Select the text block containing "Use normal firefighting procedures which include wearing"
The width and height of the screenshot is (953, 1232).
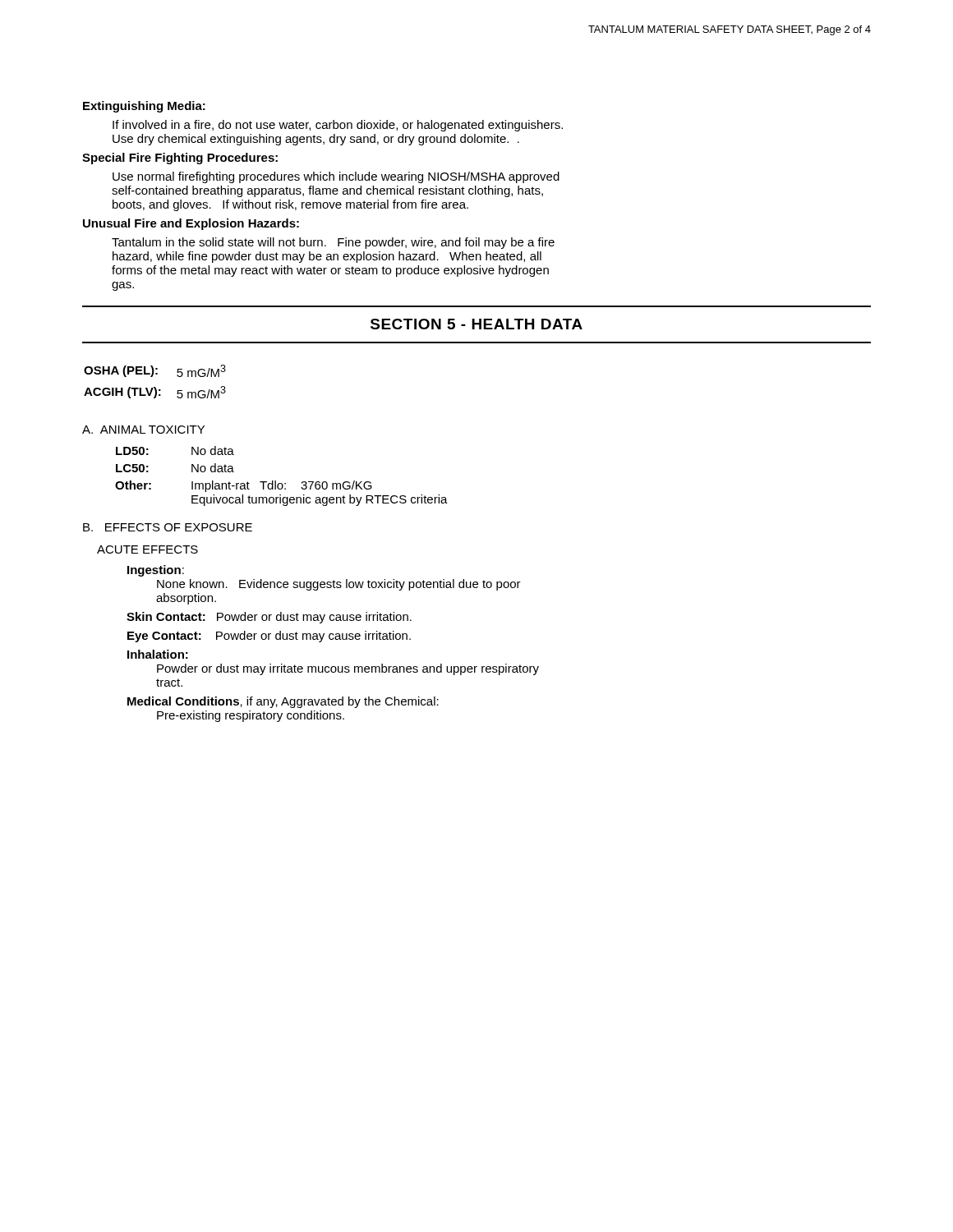[x=336, y=190]
